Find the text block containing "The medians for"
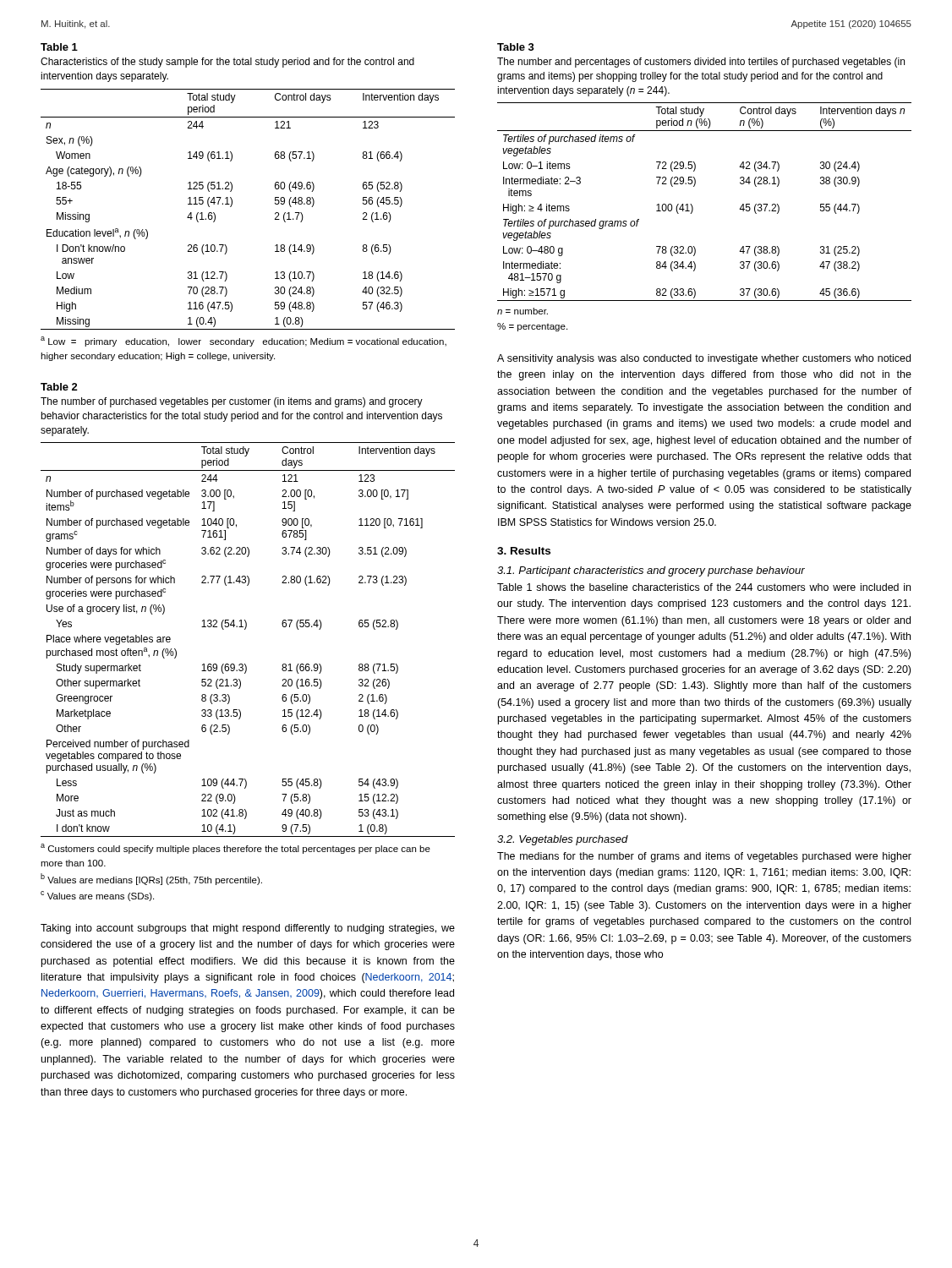 click(x=704, y=905)
